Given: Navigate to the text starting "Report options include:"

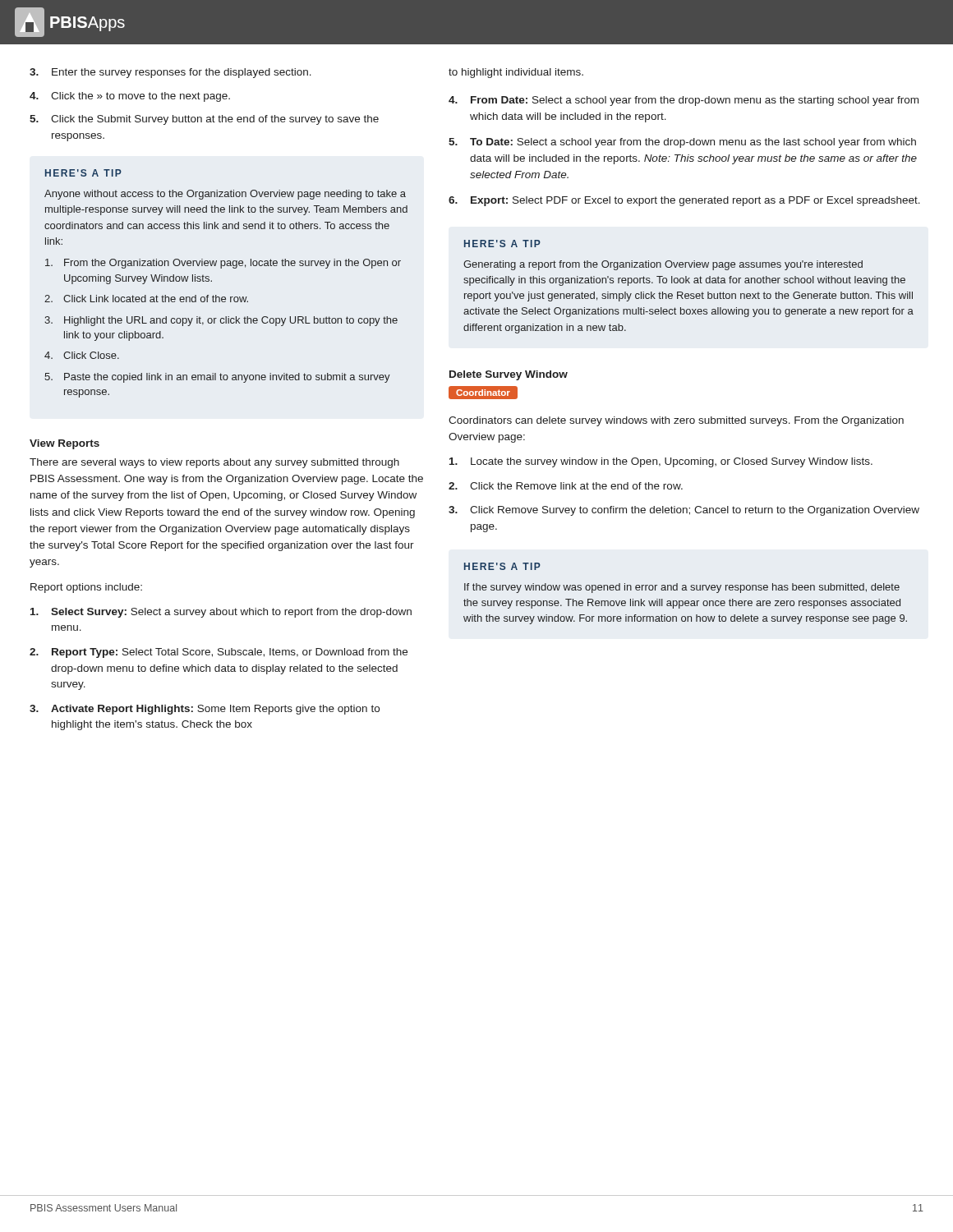Looking at the screenshot, I should [86, 586].
